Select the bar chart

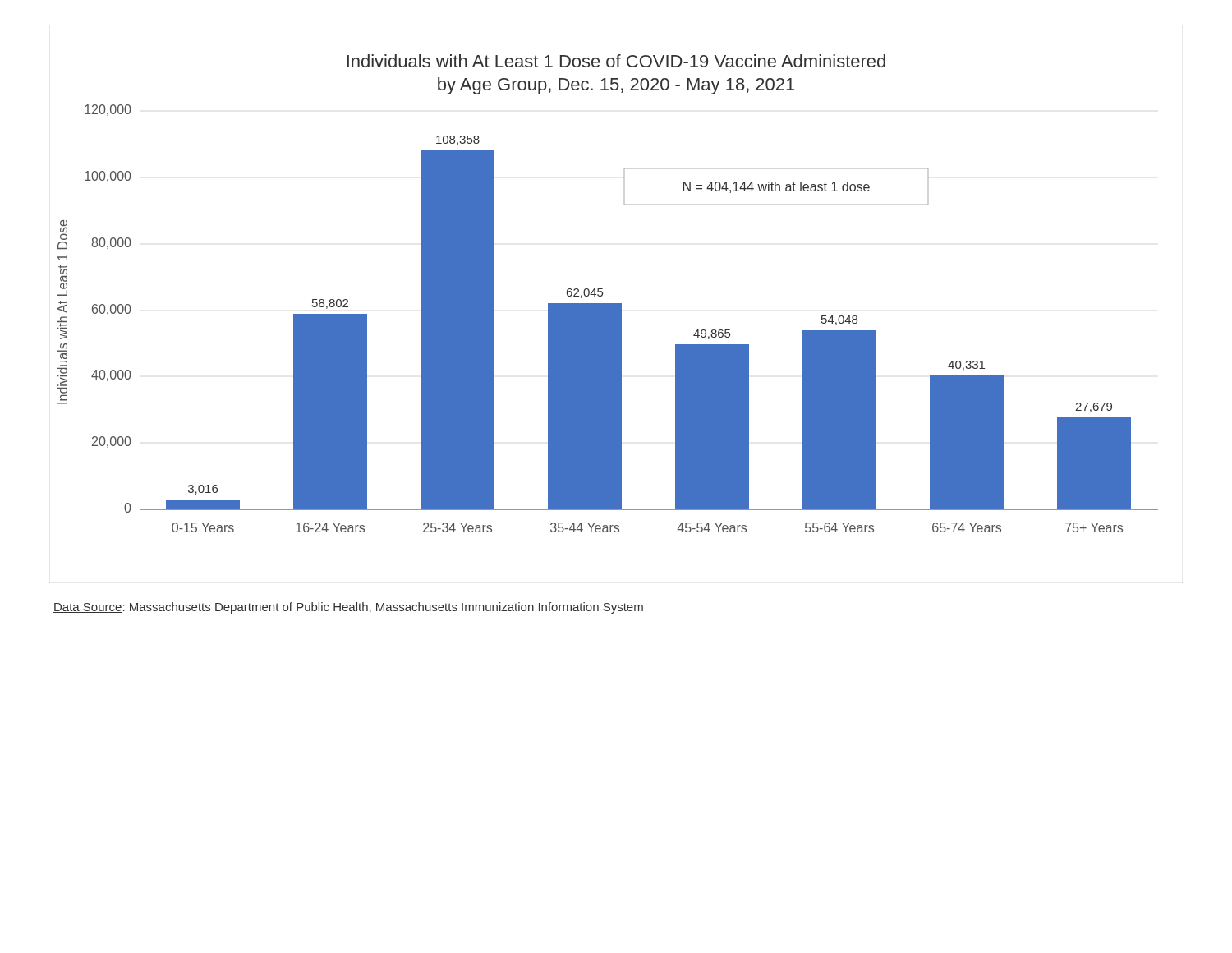616,304
